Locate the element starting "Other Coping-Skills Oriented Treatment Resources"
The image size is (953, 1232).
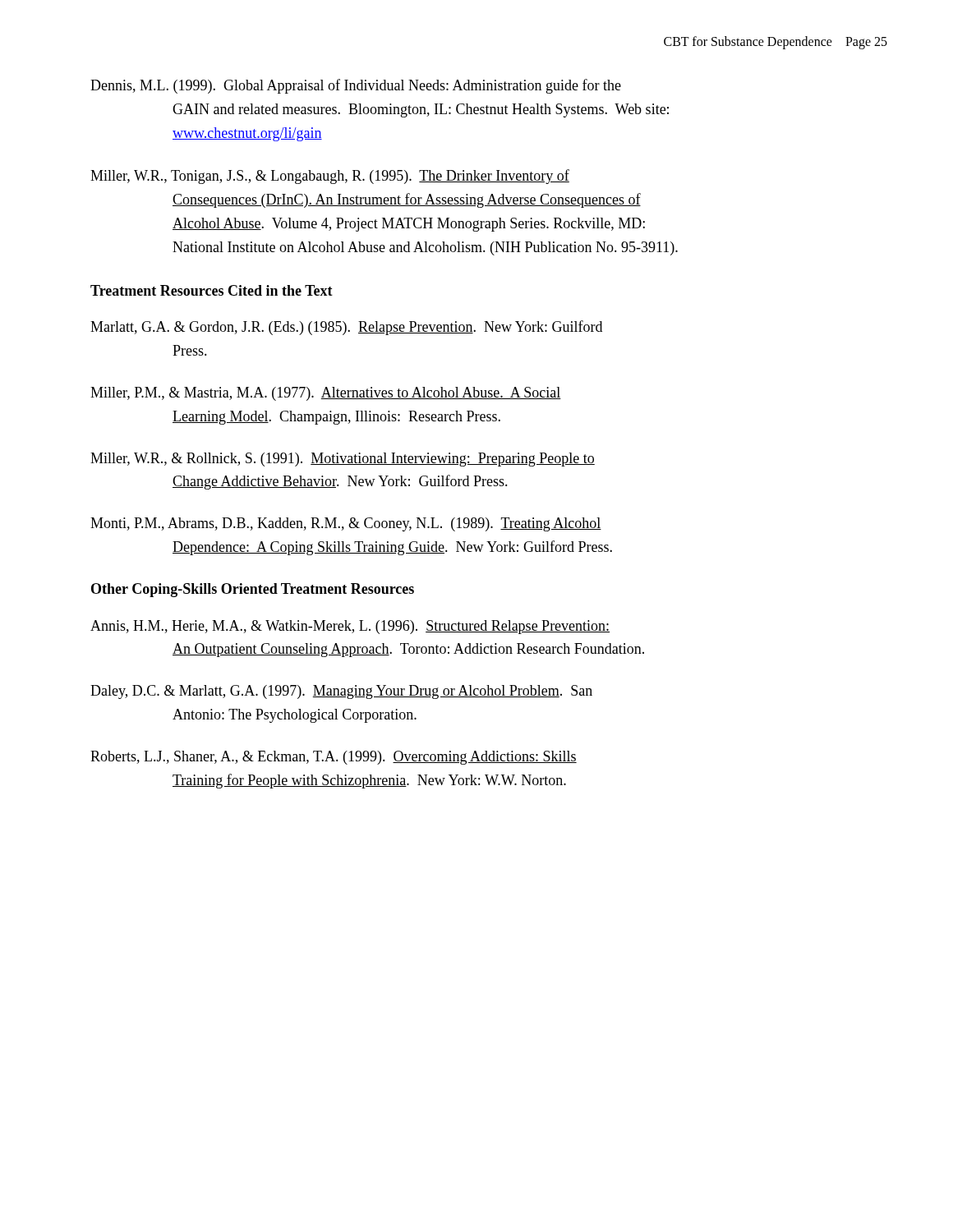252,589
